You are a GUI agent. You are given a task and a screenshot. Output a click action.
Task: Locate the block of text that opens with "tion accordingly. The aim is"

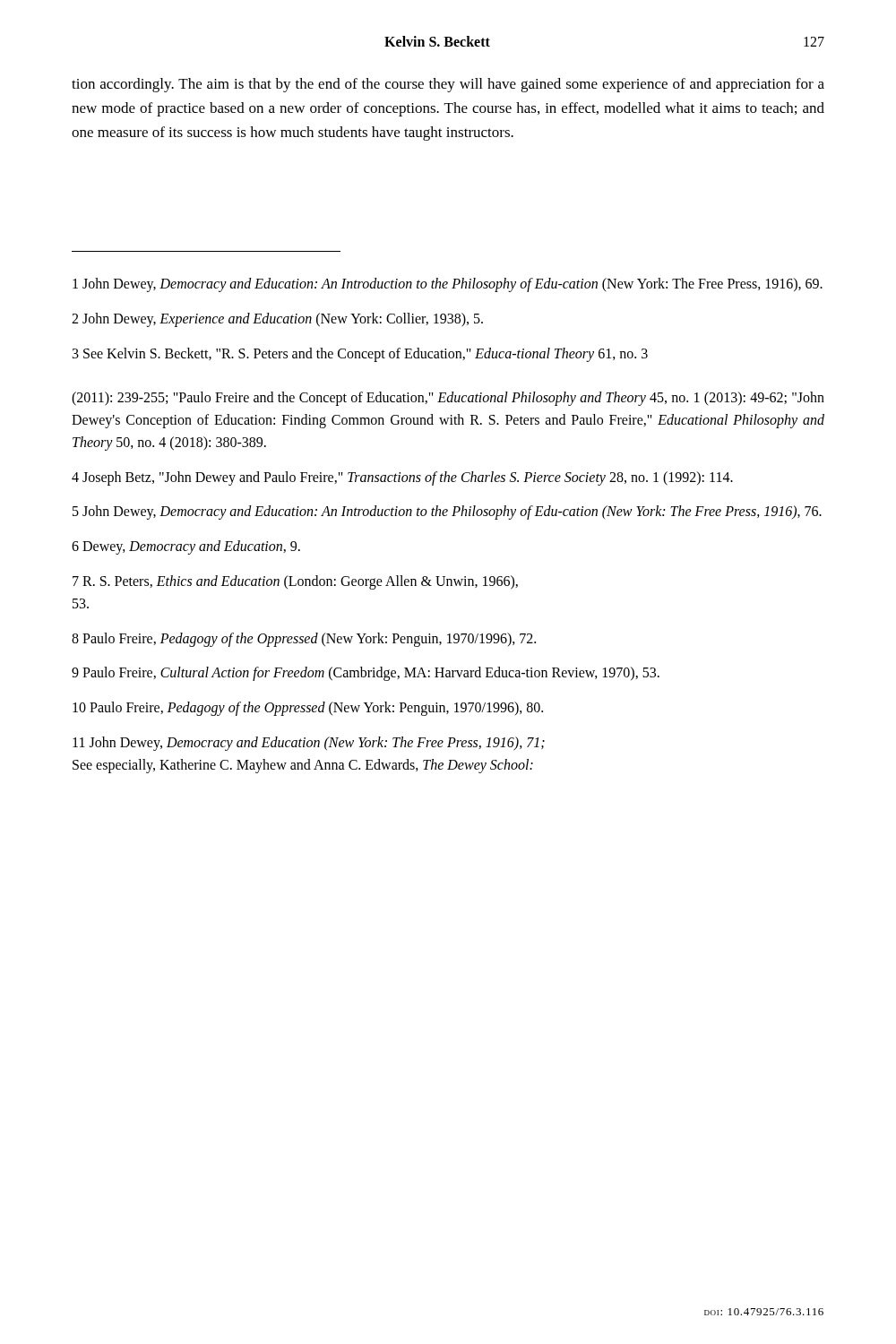tap(448, 108)
